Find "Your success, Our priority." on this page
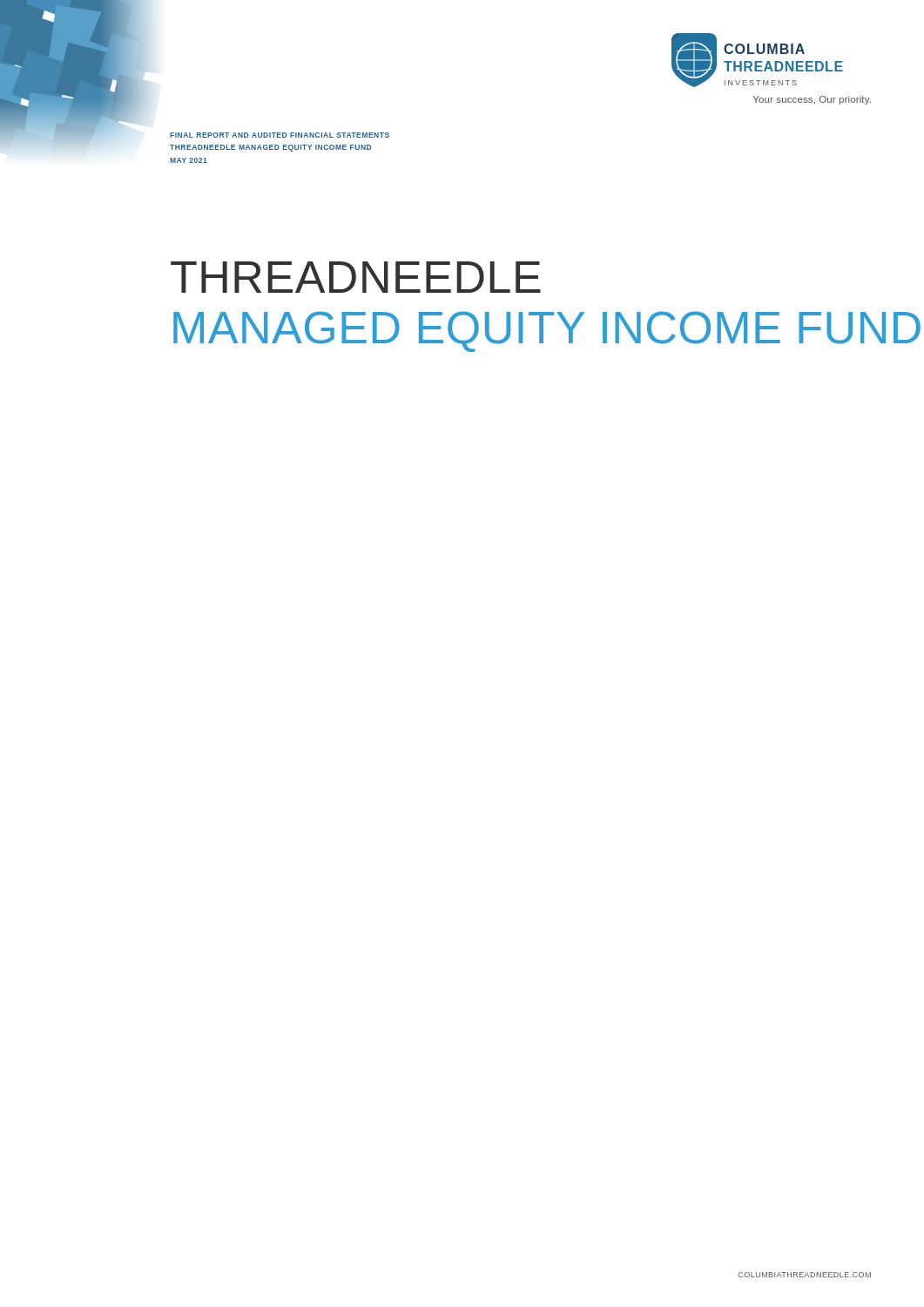This screenshot has height=1307, width=924. pyautogui.click(x=812, y=99)
